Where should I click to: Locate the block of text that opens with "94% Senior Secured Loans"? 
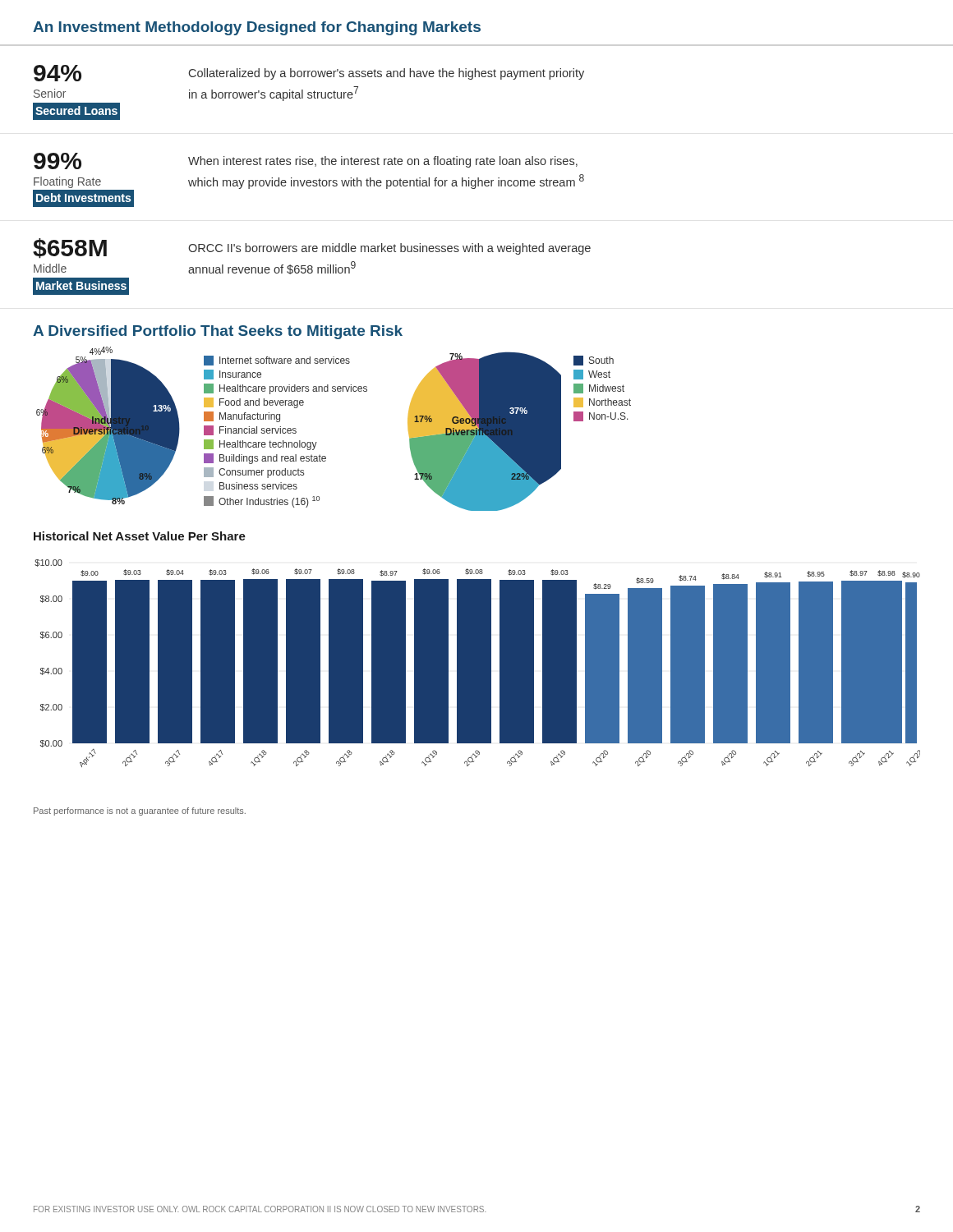tap(309, 89)
